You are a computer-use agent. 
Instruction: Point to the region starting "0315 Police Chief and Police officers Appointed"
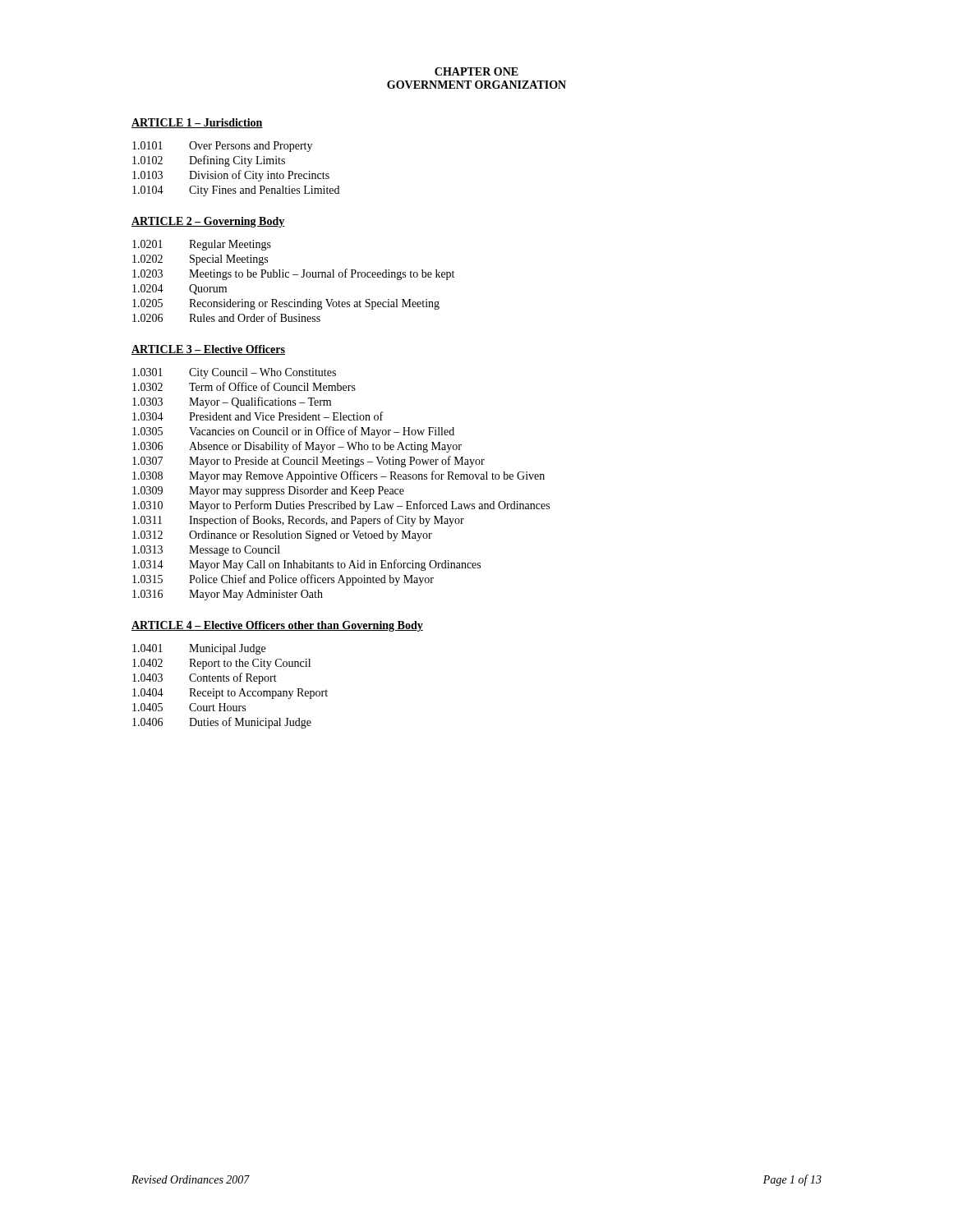283,580
